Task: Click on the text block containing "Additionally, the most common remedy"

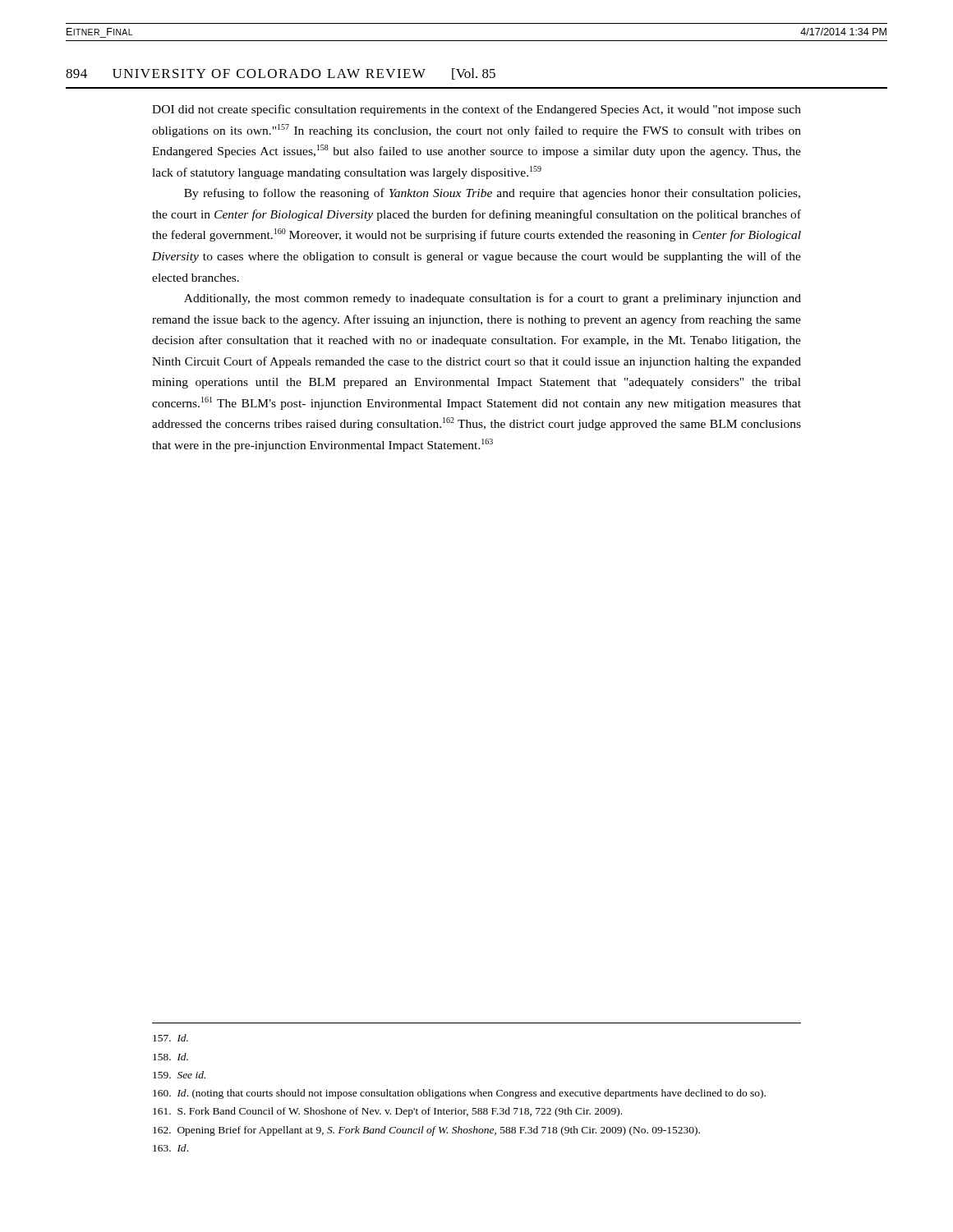Action: [x=476, y=372]
